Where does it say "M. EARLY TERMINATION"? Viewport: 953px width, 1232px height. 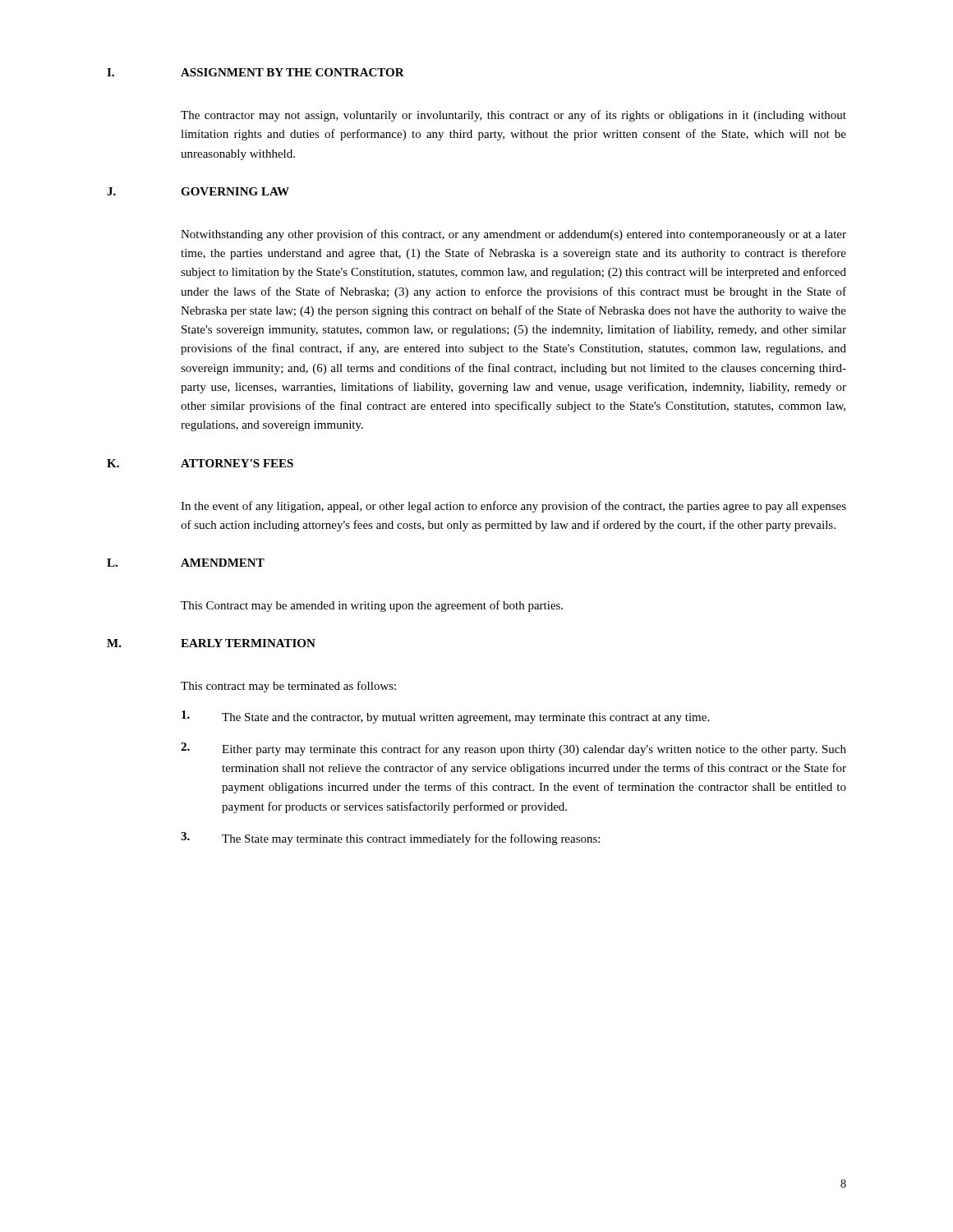[211, 643]
